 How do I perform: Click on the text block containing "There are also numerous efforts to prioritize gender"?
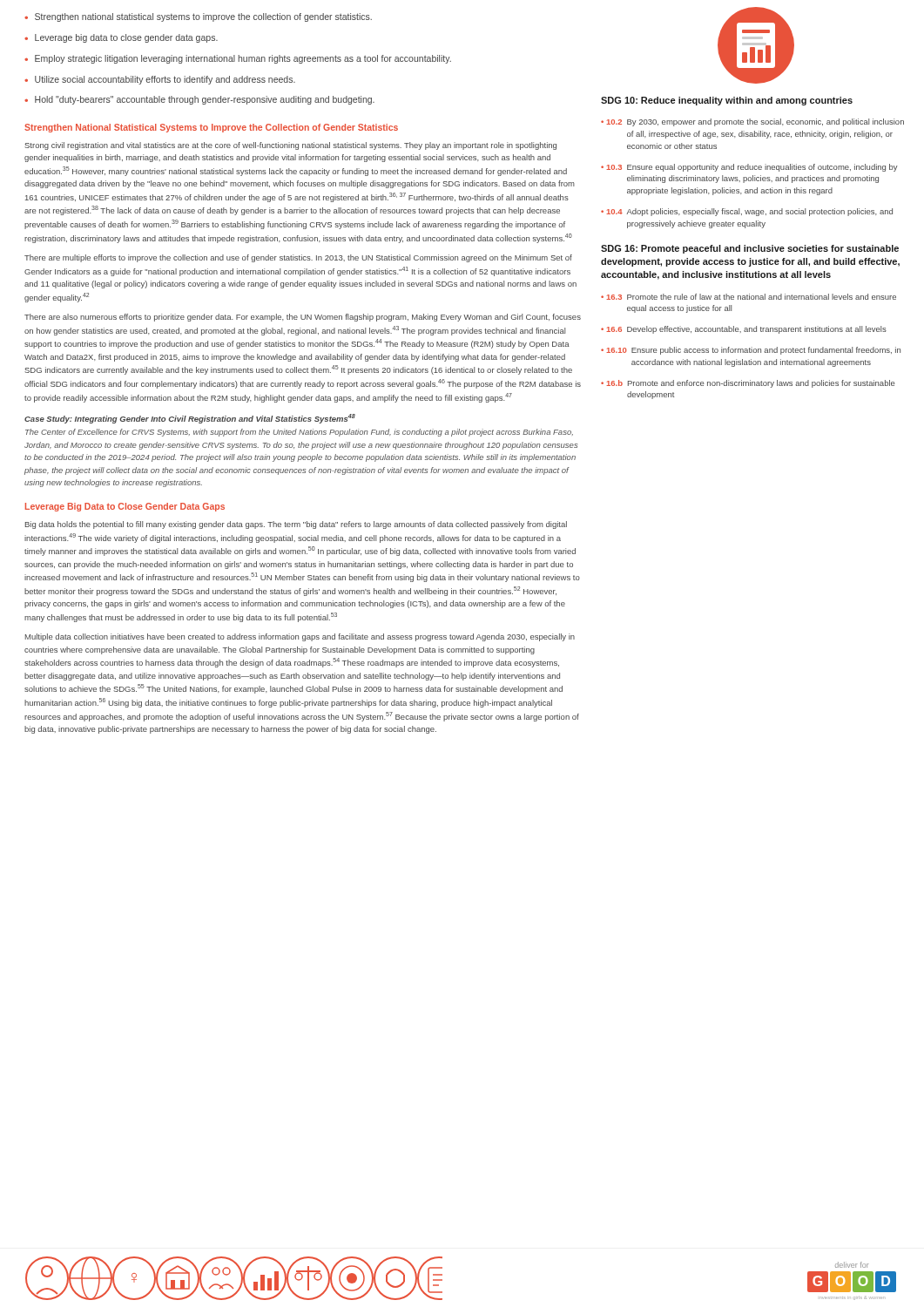[x=303, y=357]
